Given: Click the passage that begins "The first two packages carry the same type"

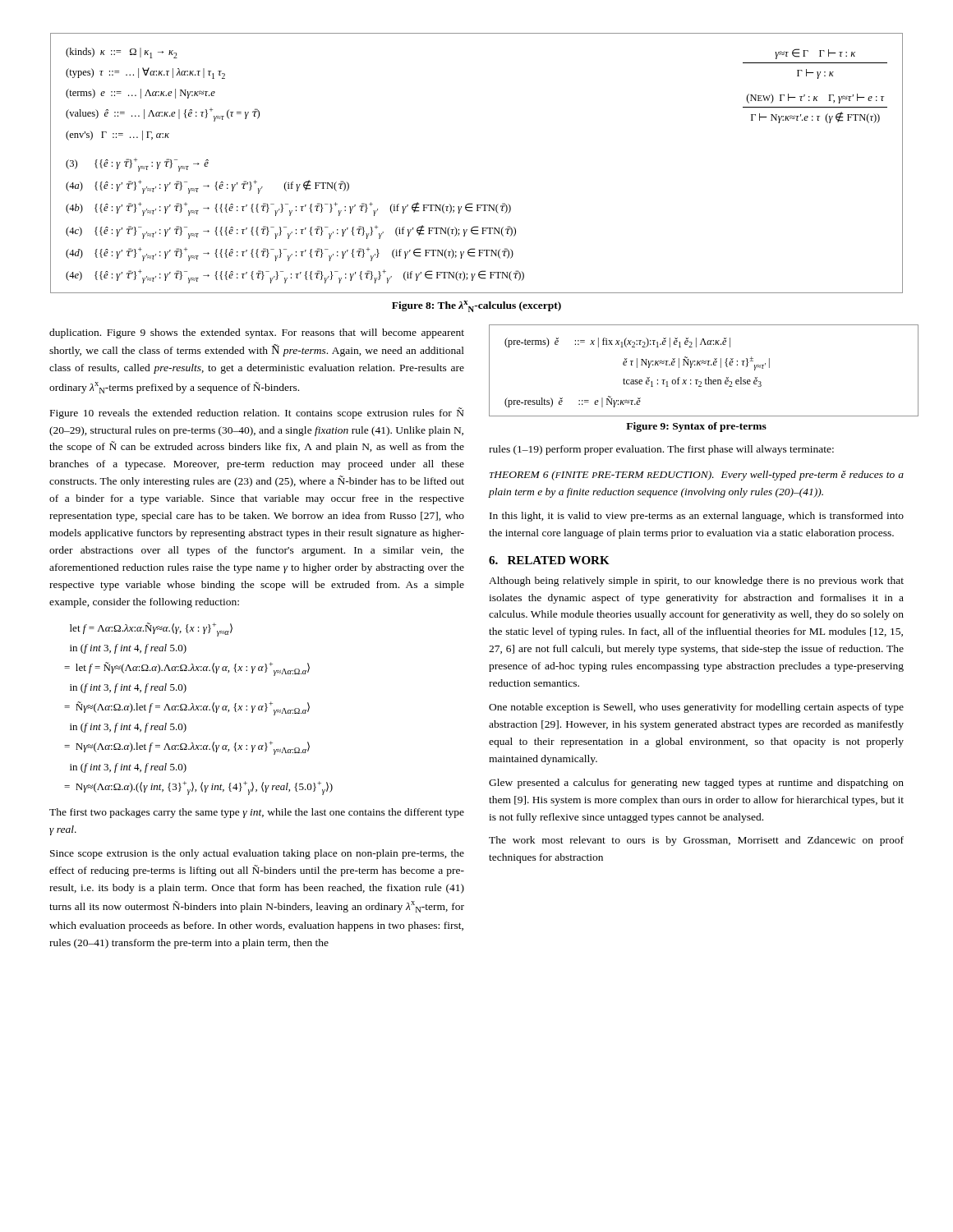Looking at the screenshot, I should coord(257,820).
